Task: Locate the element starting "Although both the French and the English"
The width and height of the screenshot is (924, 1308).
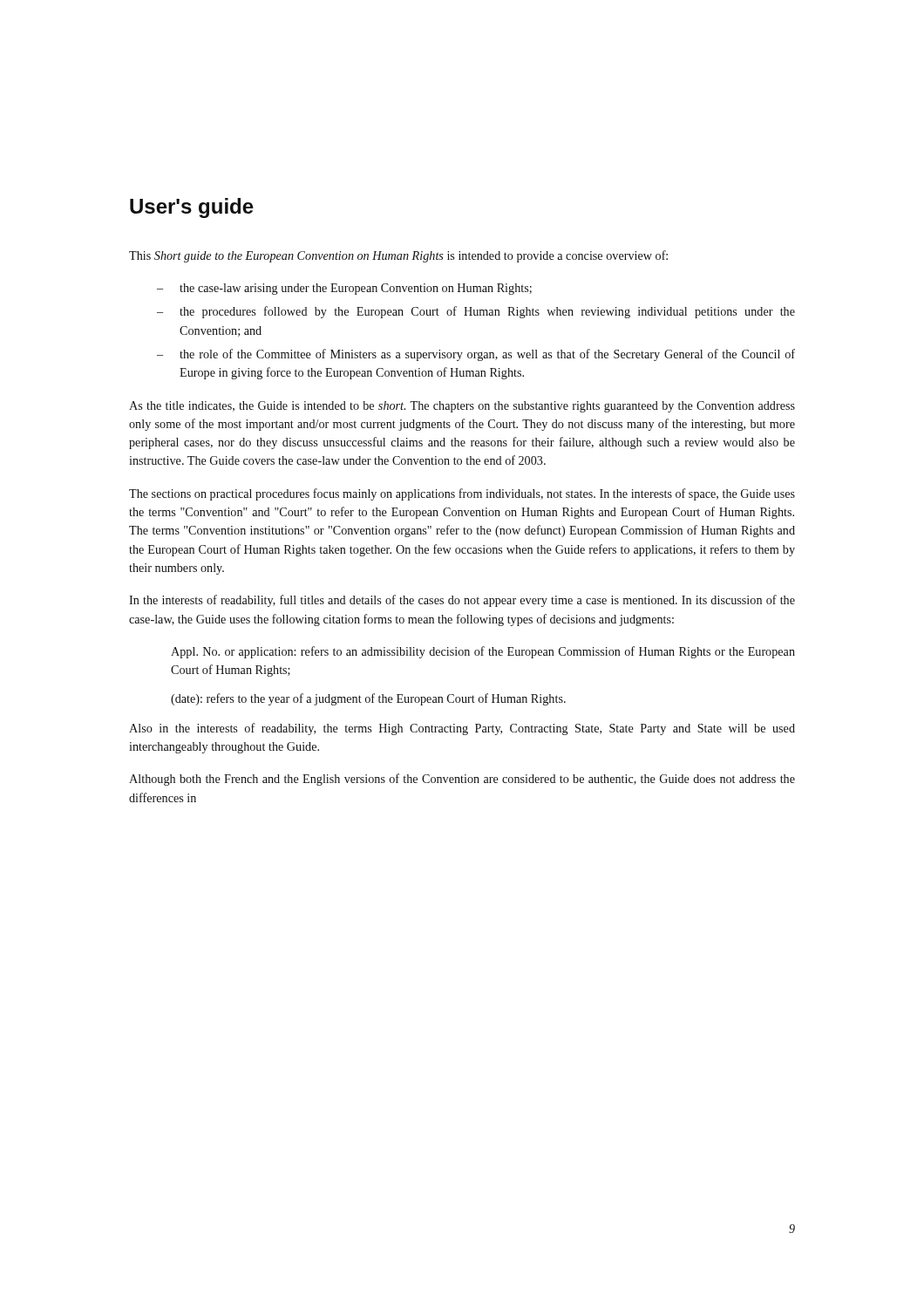Action: tap(462, 788)
